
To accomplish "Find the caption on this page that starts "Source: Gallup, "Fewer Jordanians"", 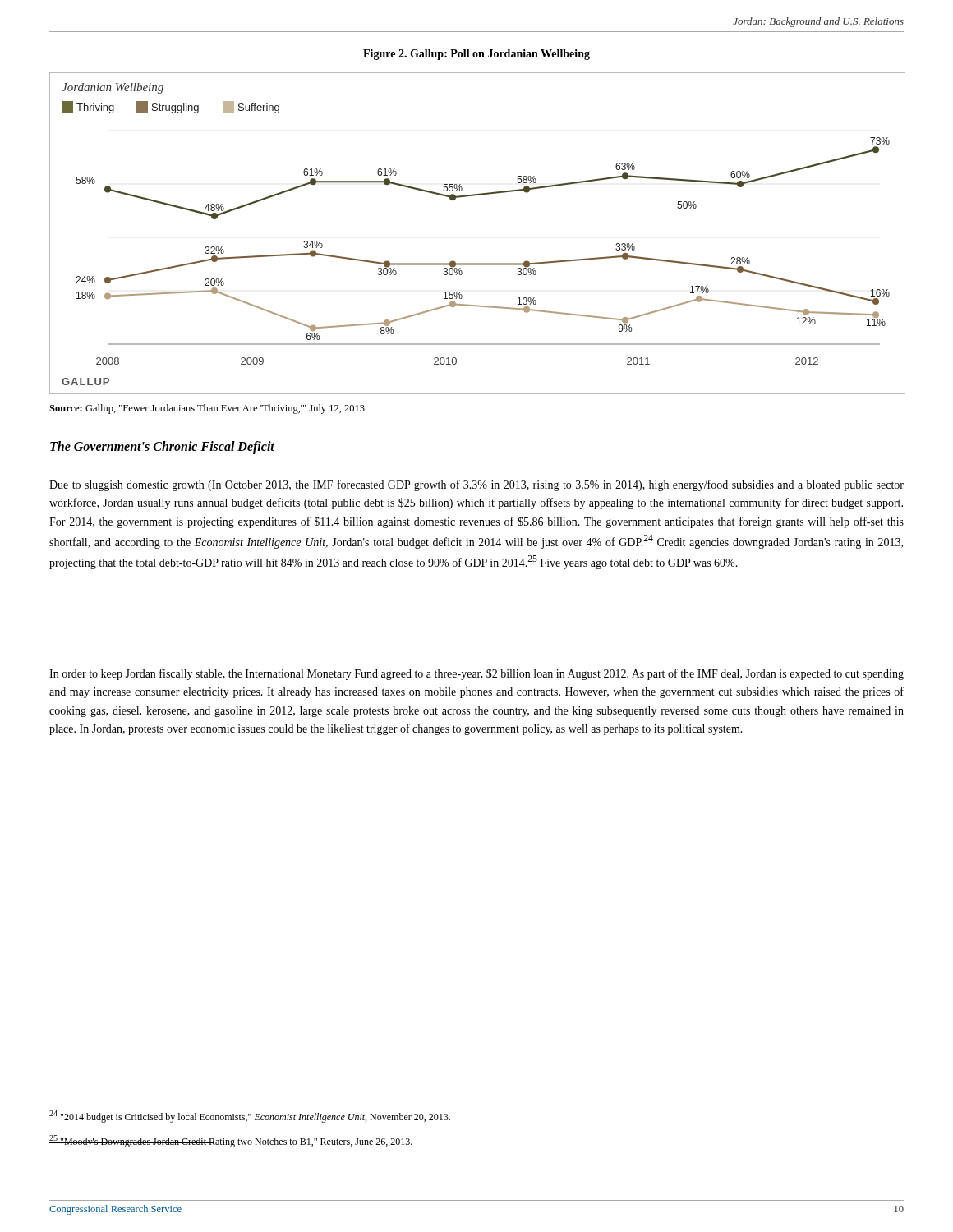I will [208, 408].
